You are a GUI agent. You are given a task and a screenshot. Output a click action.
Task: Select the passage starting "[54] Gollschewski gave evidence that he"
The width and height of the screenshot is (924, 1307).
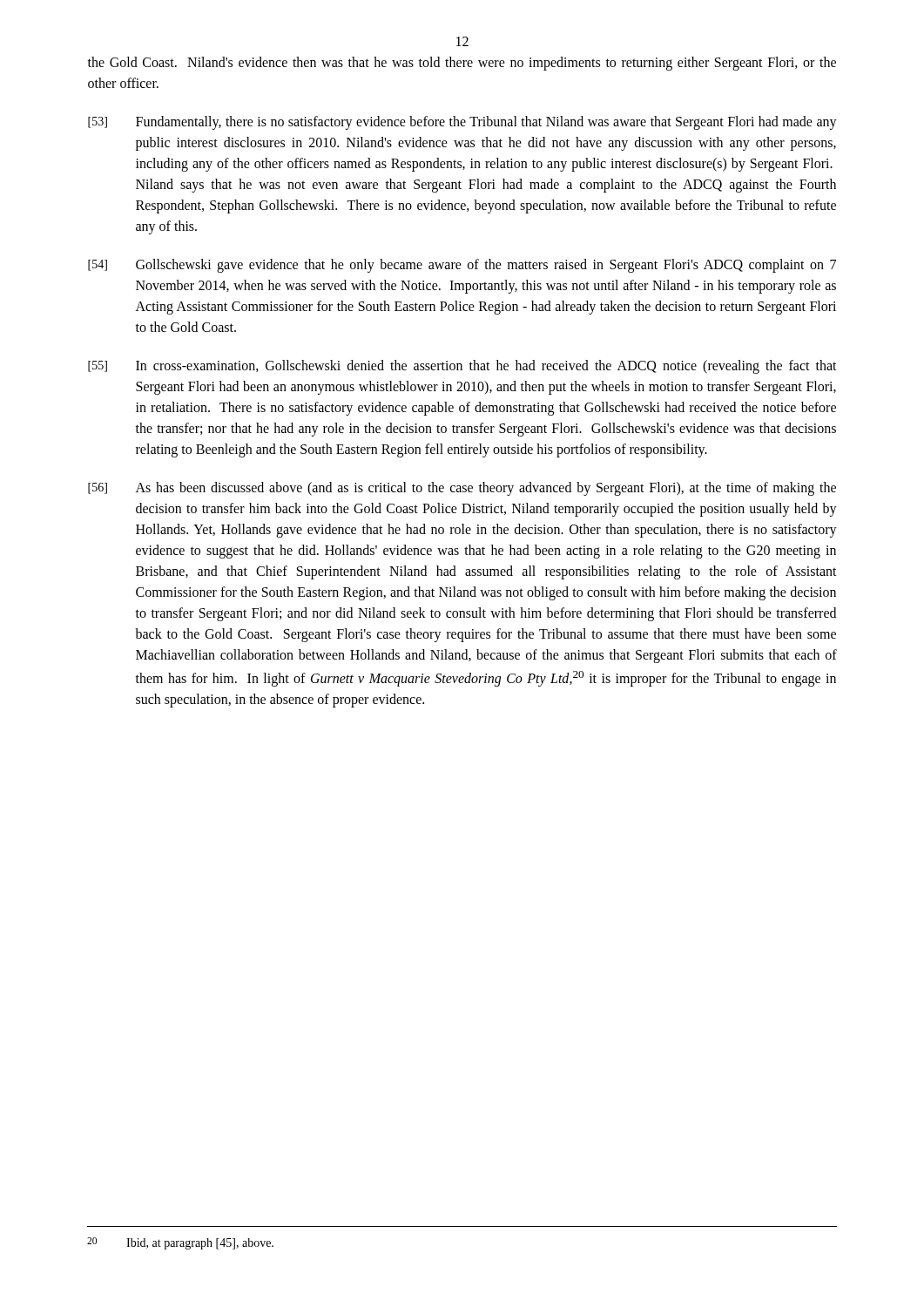tap(462, 296)
